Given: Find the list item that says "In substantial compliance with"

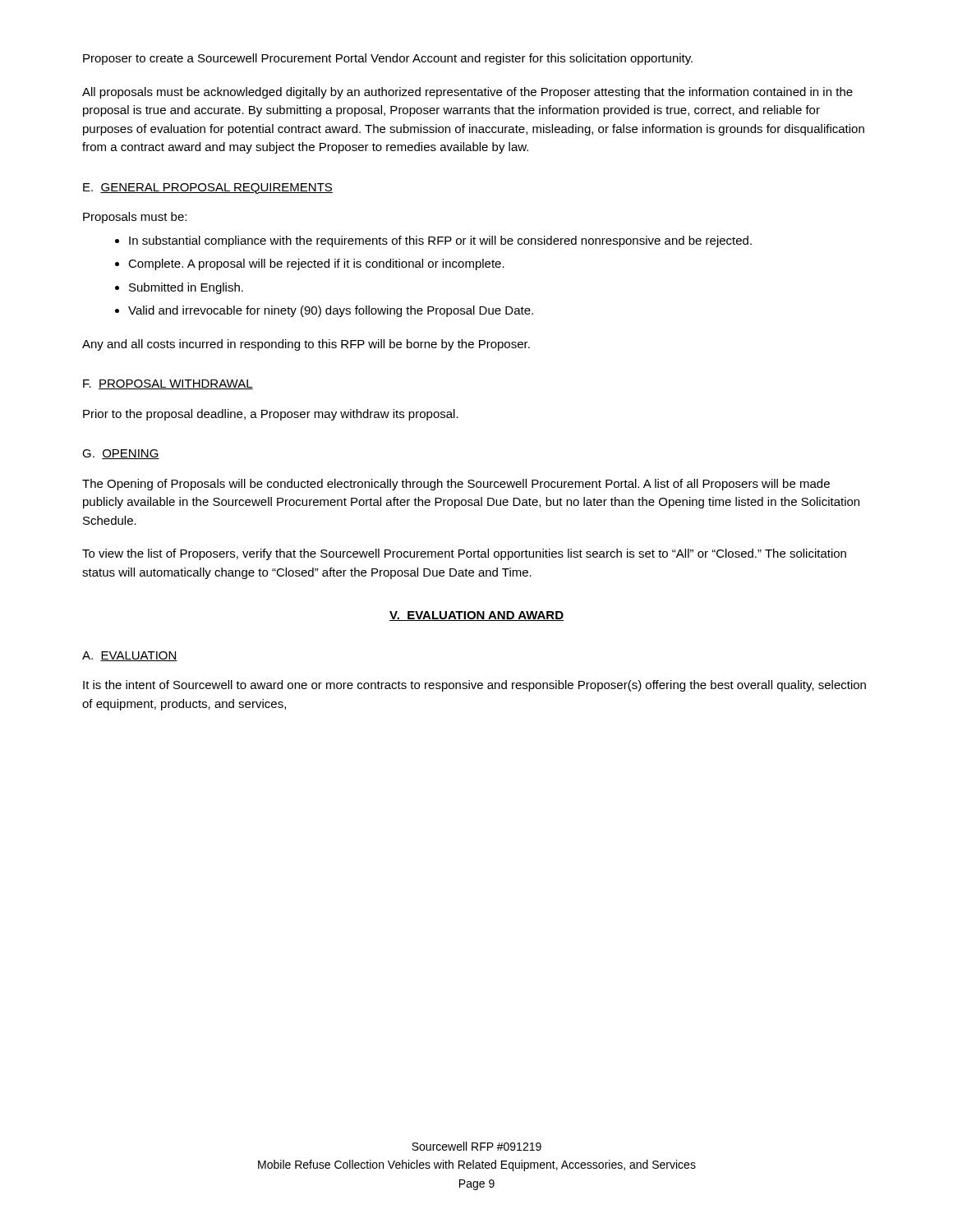Looking at the screenshot, I should coord(440,240).
